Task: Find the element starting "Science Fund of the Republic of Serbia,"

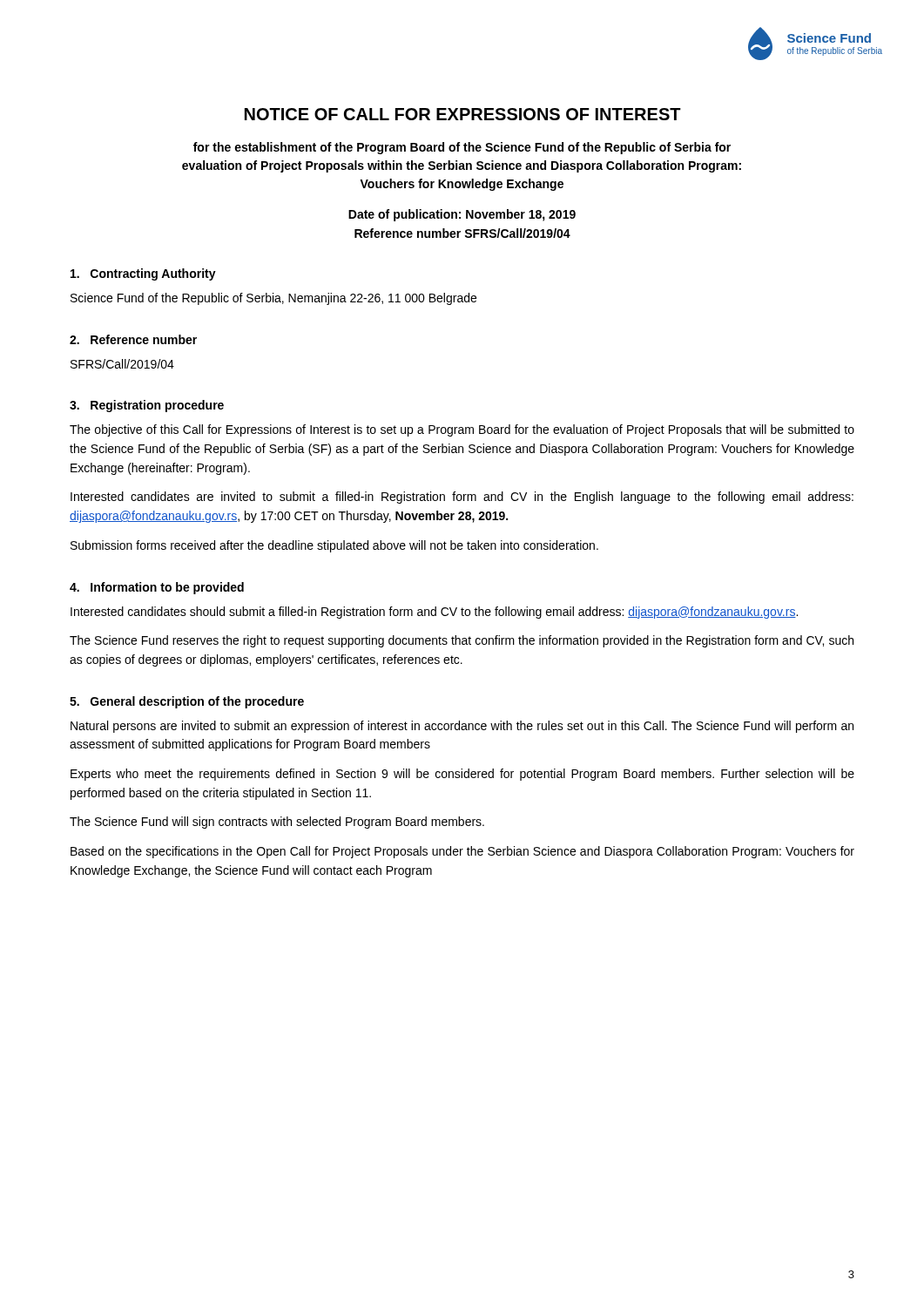Action: point(273,298)
